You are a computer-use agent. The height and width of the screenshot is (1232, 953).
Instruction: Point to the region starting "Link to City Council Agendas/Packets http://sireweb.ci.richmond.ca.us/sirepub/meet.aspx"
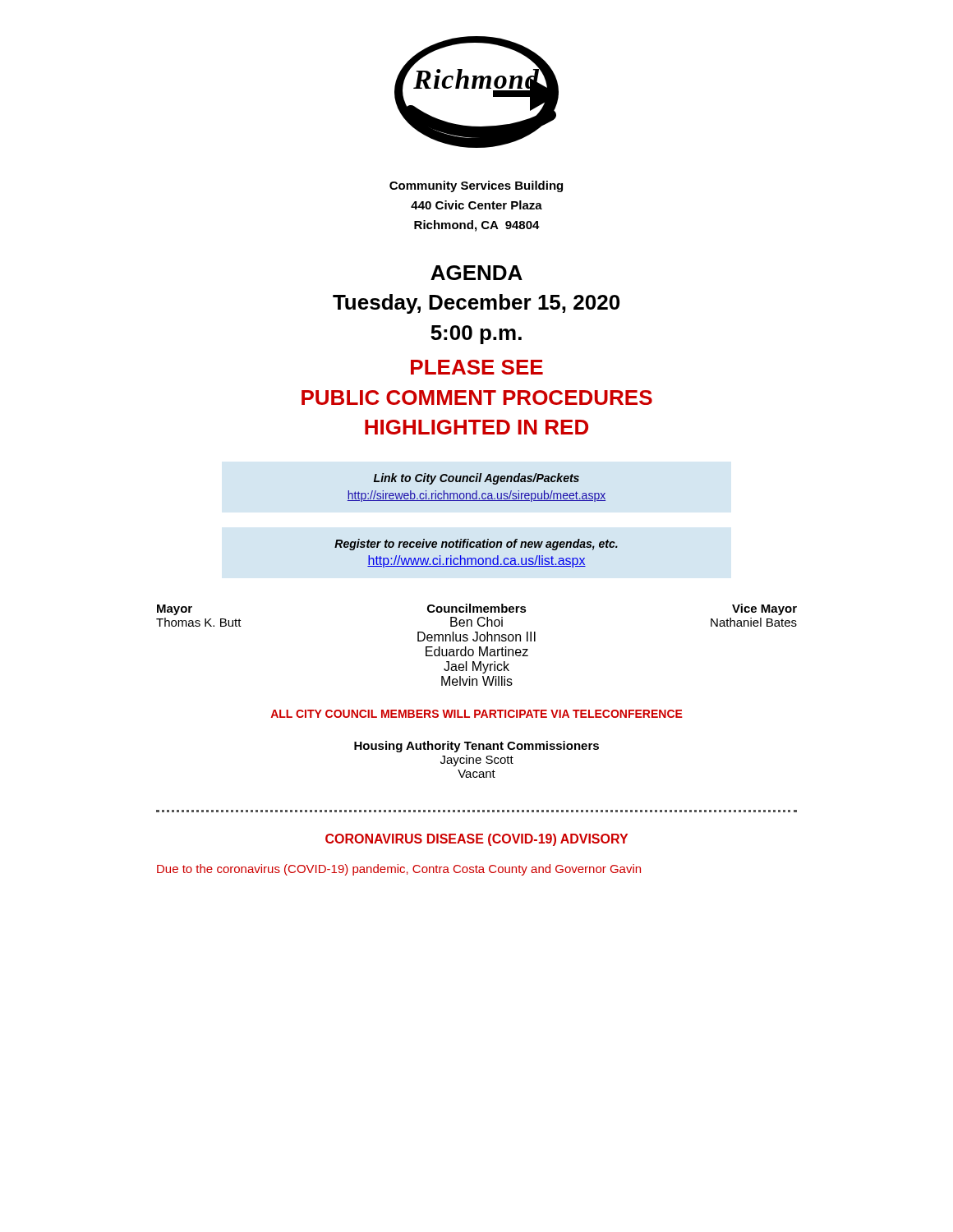[x=476, y=487]
